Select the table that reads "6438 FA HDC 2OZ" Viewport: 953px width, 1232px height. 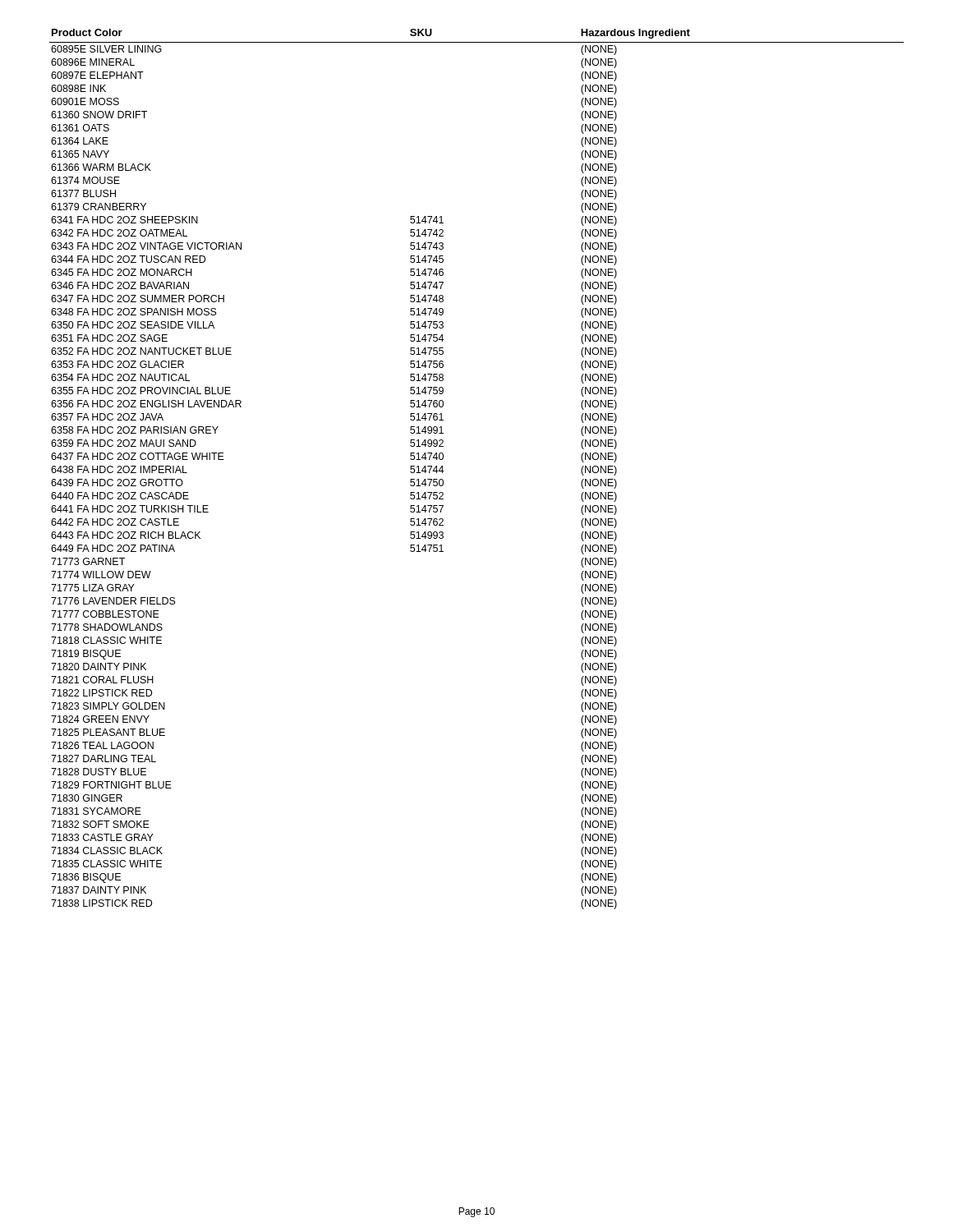pyautogui.click(x=476, y=467)
